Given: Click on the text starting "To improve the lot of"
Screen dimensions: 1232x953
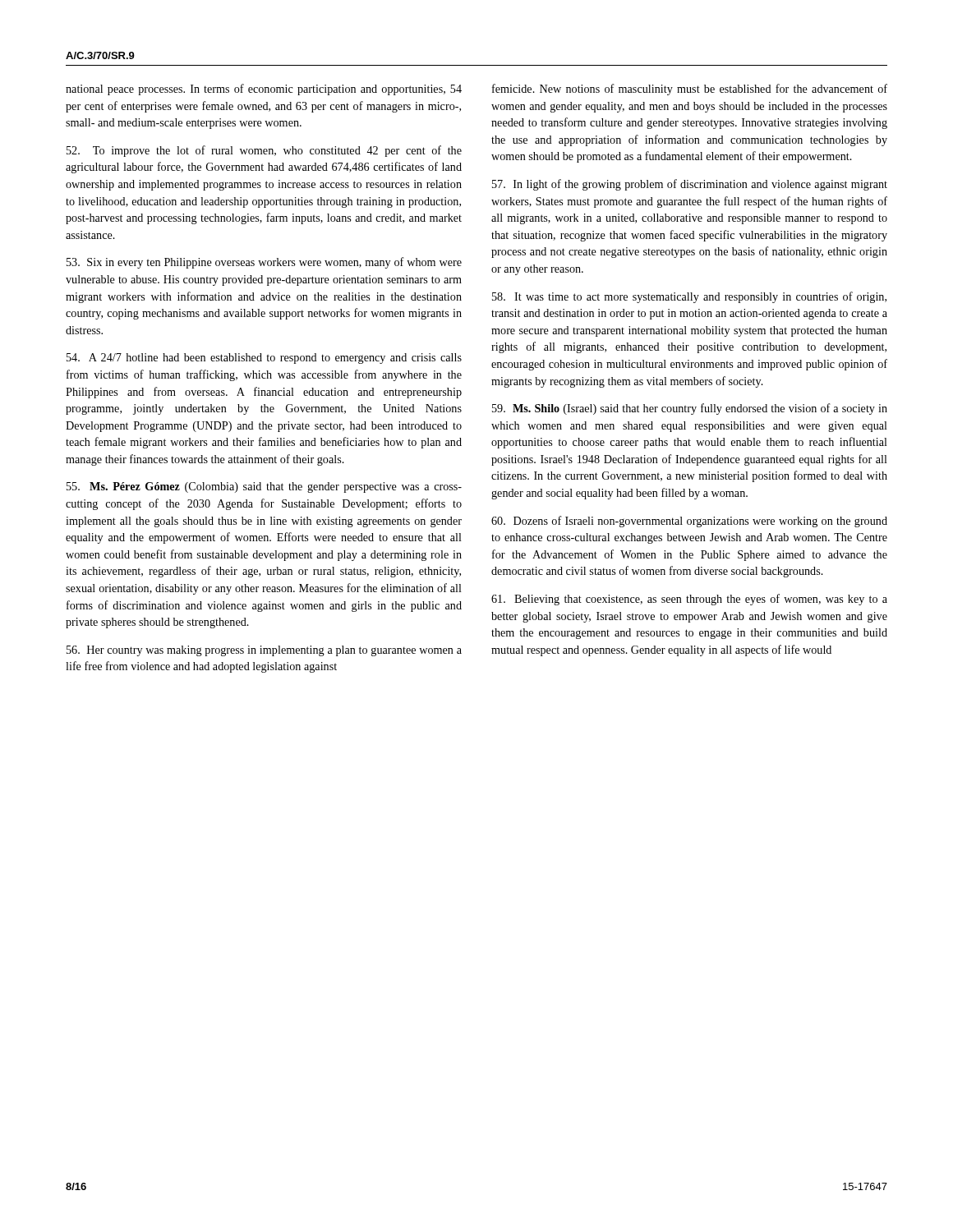Looking at the screenshot, I should pos(264,193).
